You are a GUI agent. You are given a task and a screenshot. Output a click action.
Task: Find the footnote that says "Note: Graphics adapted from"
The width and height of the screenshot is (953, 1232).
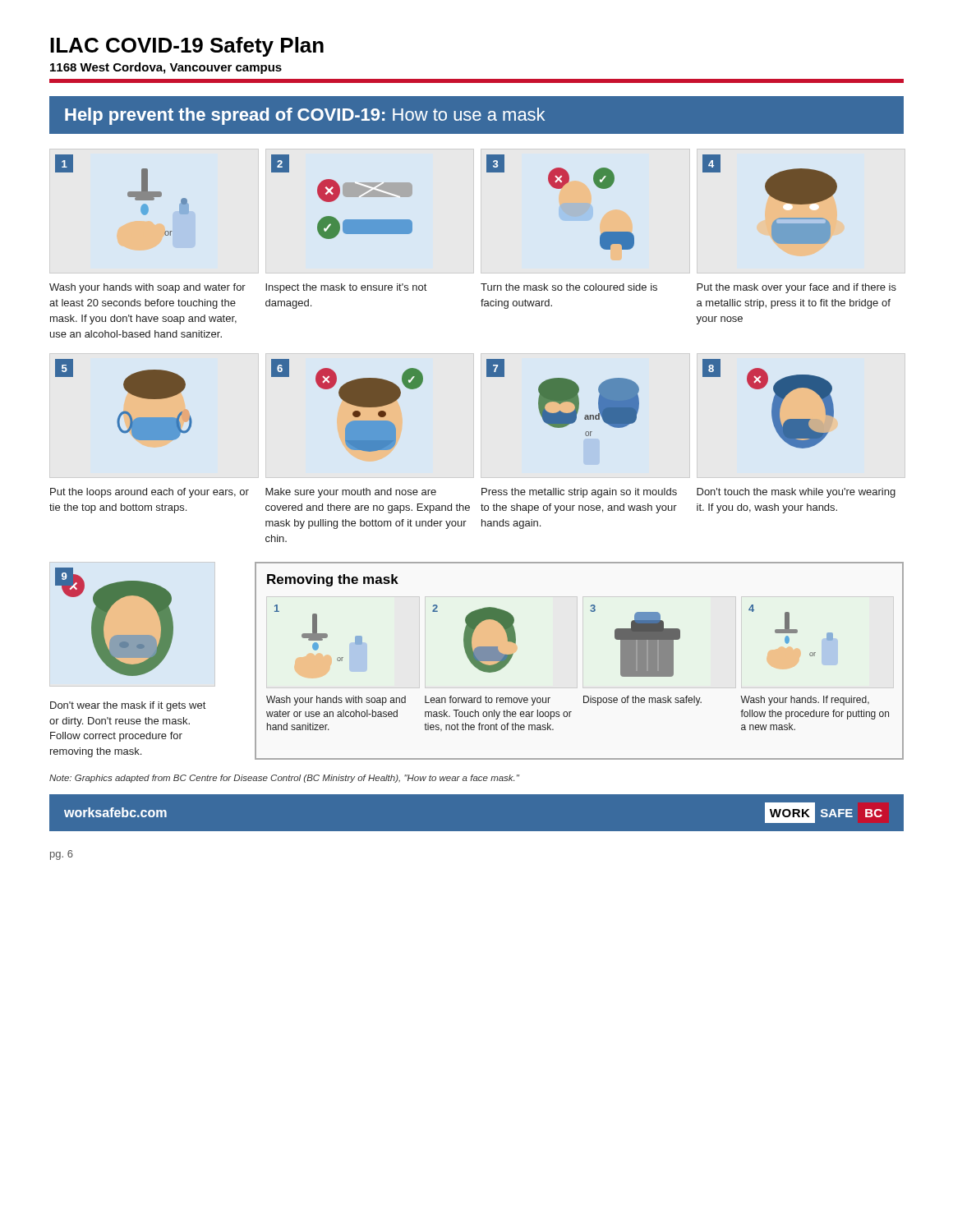[x=284, y=778]
